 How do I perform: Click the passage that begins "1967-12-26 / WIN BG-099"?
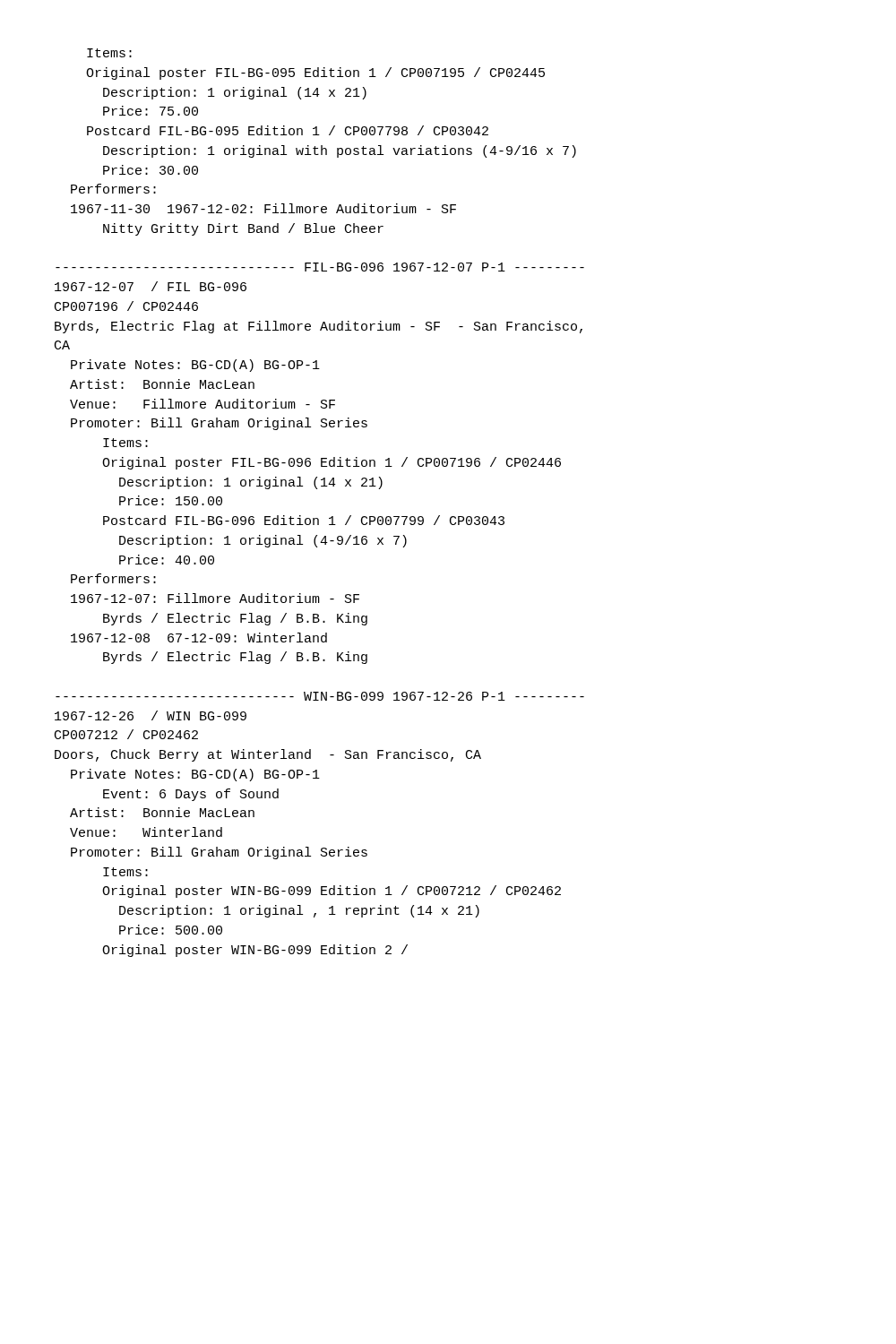click(x=151, y=715)
